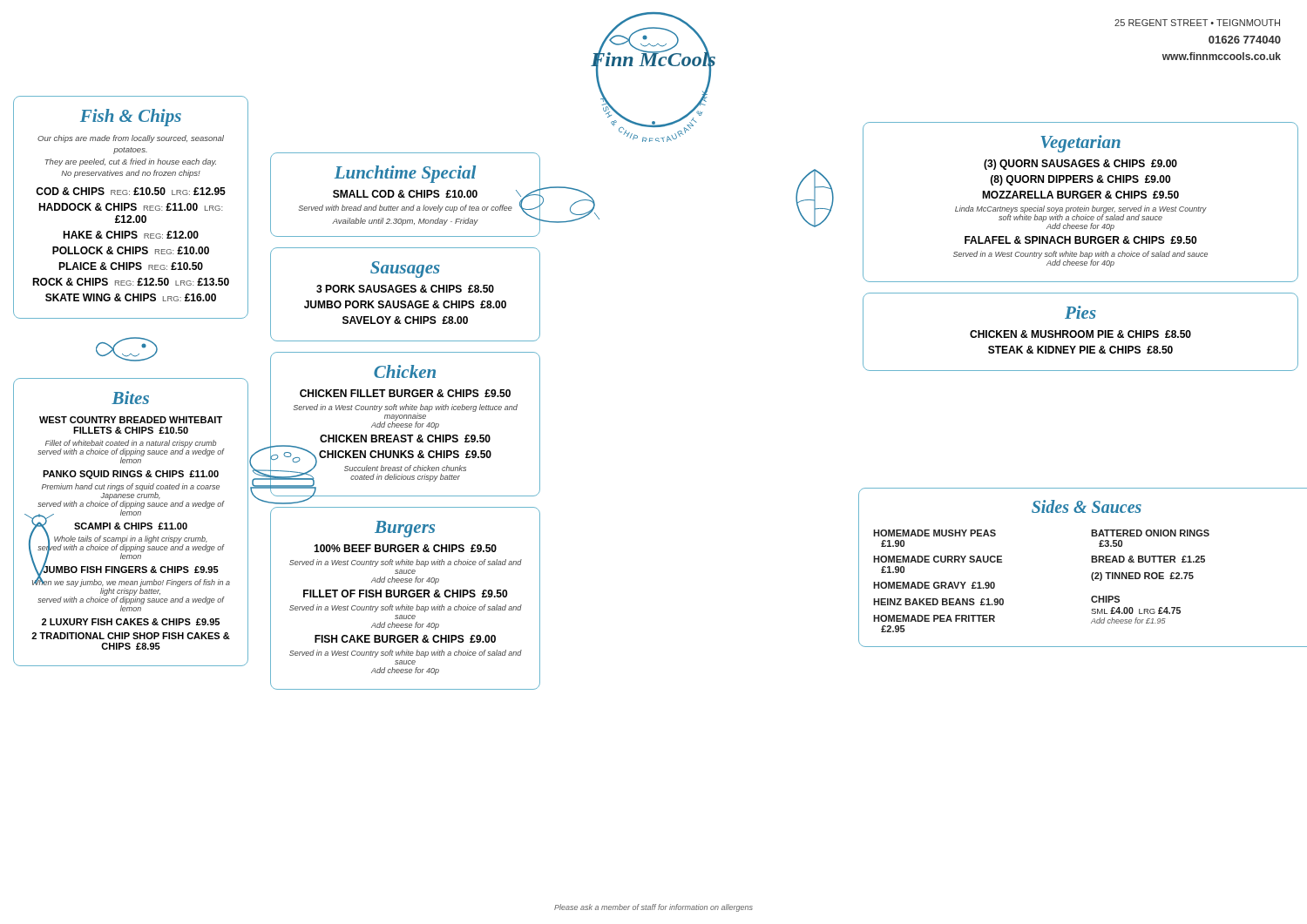This screenshot has width=1307, height=924.
Task: Locate the text block starting "STEAK & KIDNEY PIE"
Action: 1080,350
